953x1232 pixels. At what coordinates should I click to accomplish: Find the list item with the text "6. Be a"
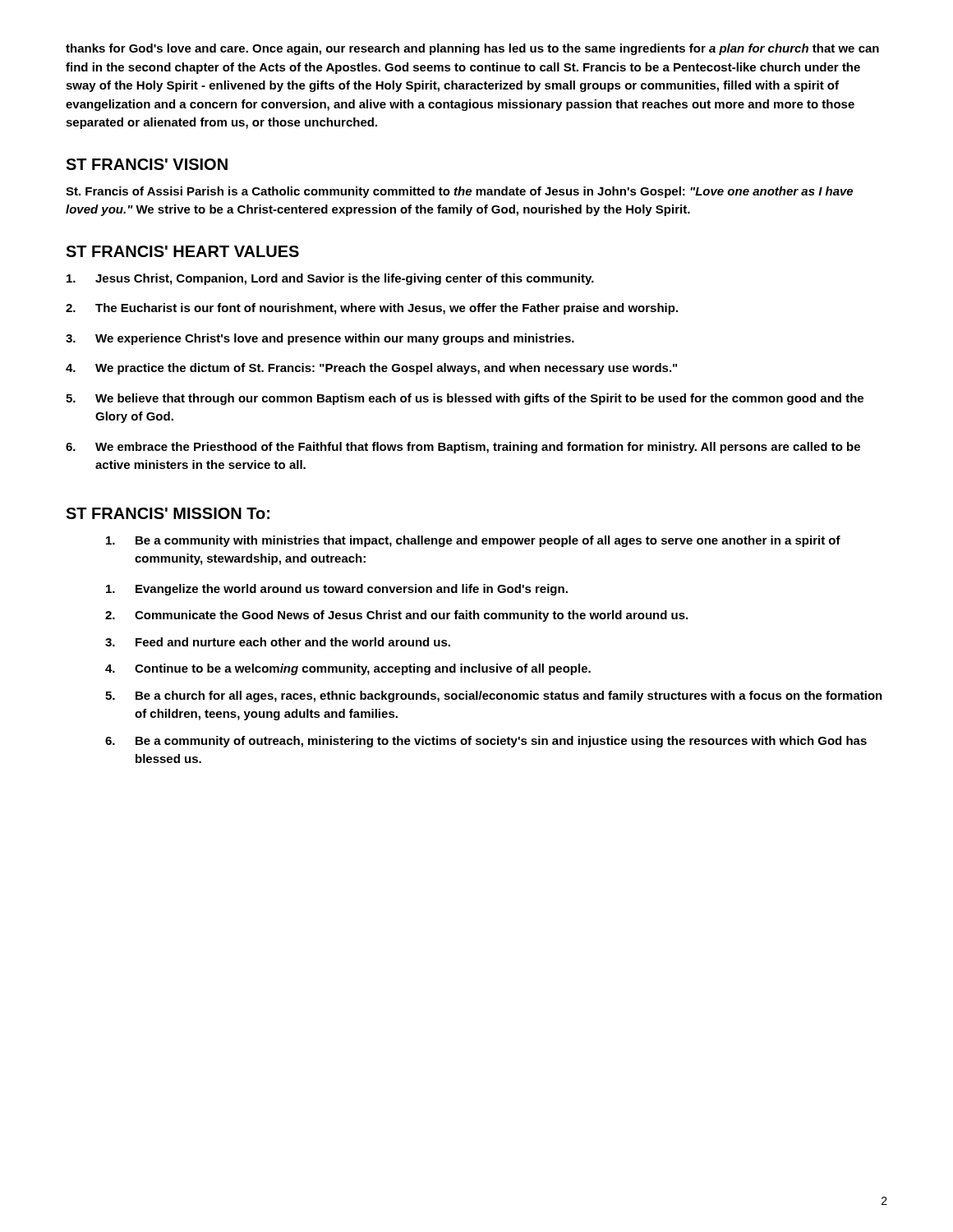(x=496, y=750)
